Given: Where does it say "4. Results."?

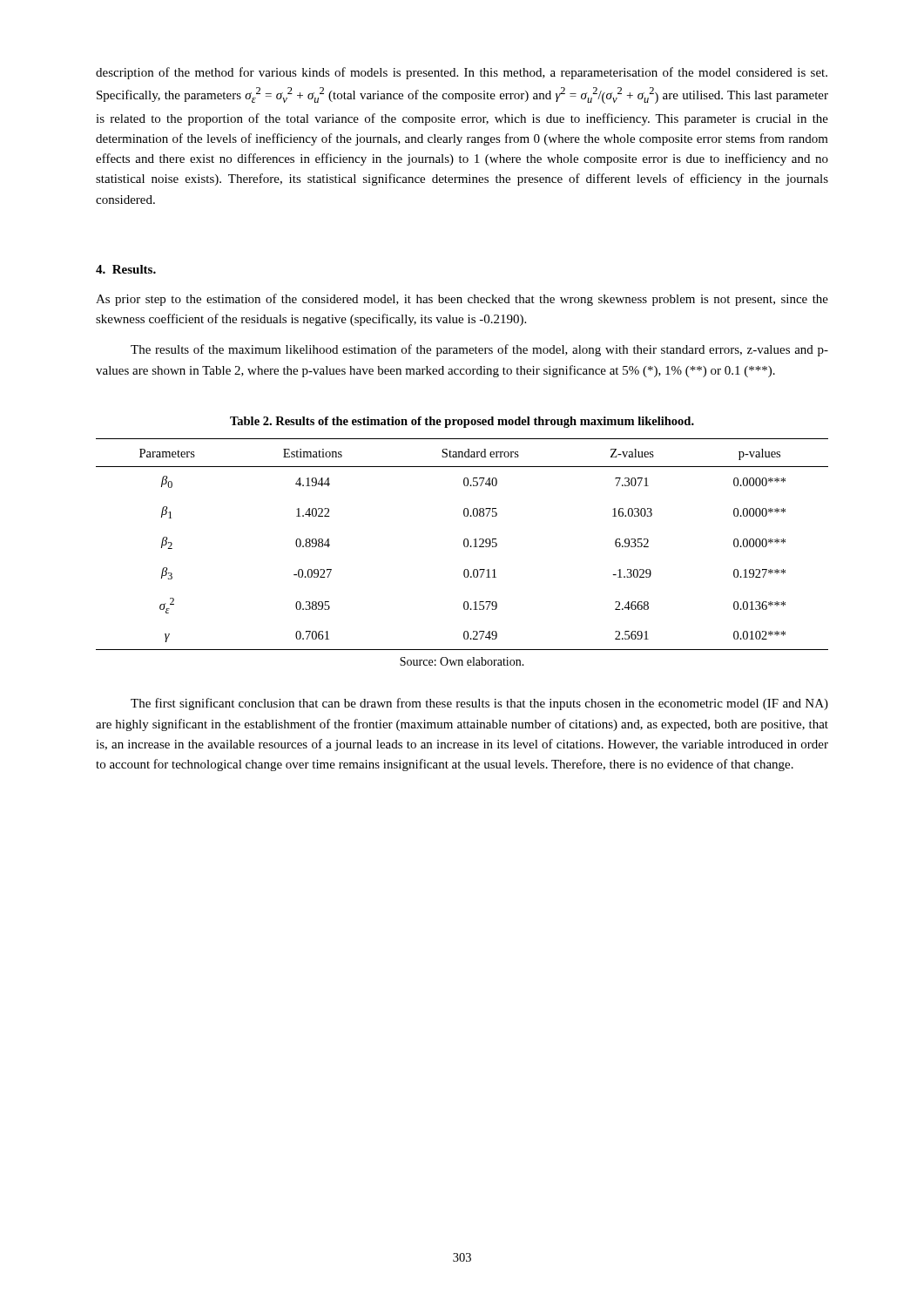Looking at the screenshot, I should 126,269.
